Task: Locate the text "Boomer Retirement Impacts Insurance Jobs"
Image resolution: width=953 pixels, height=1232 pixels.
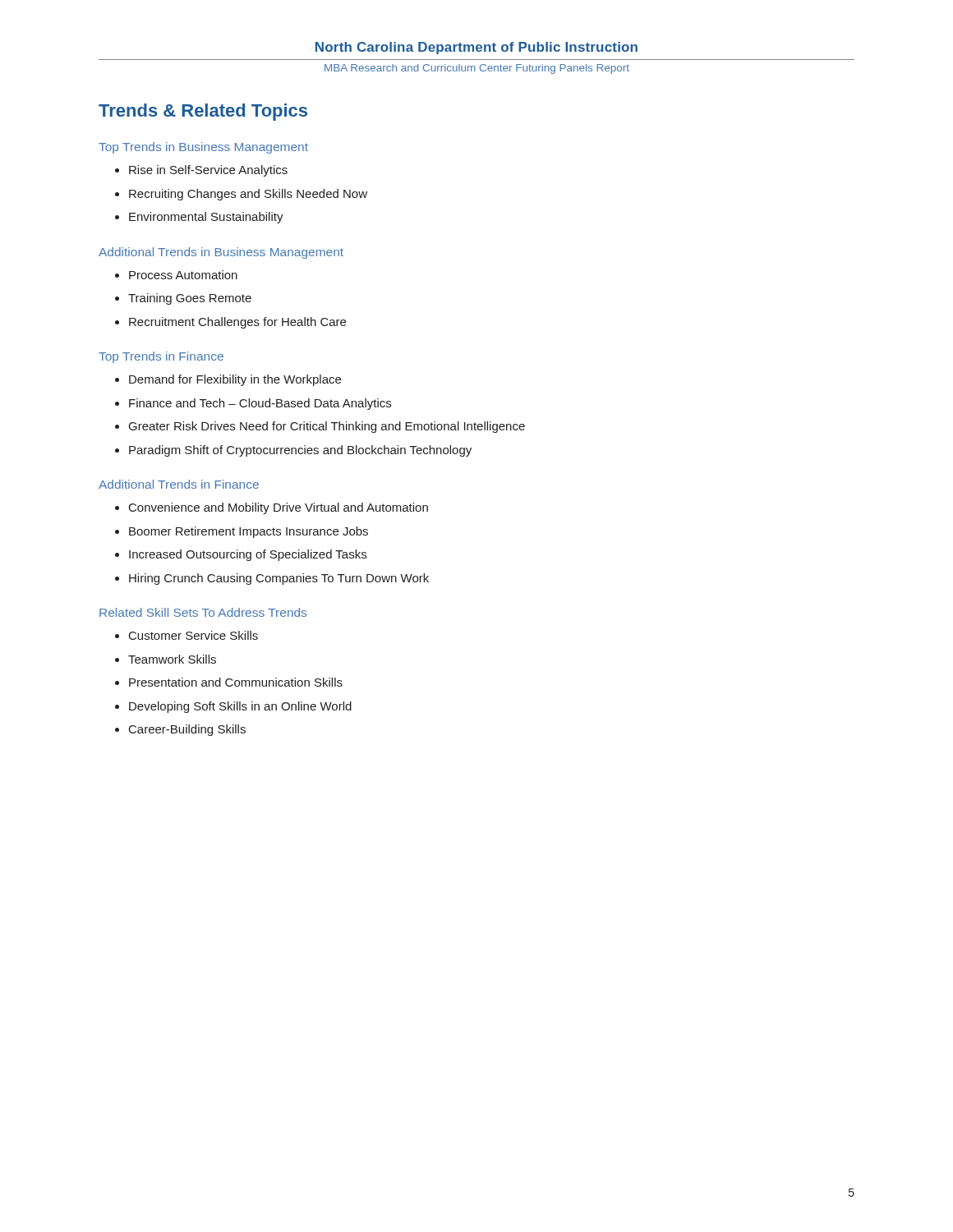Action: 242,532
